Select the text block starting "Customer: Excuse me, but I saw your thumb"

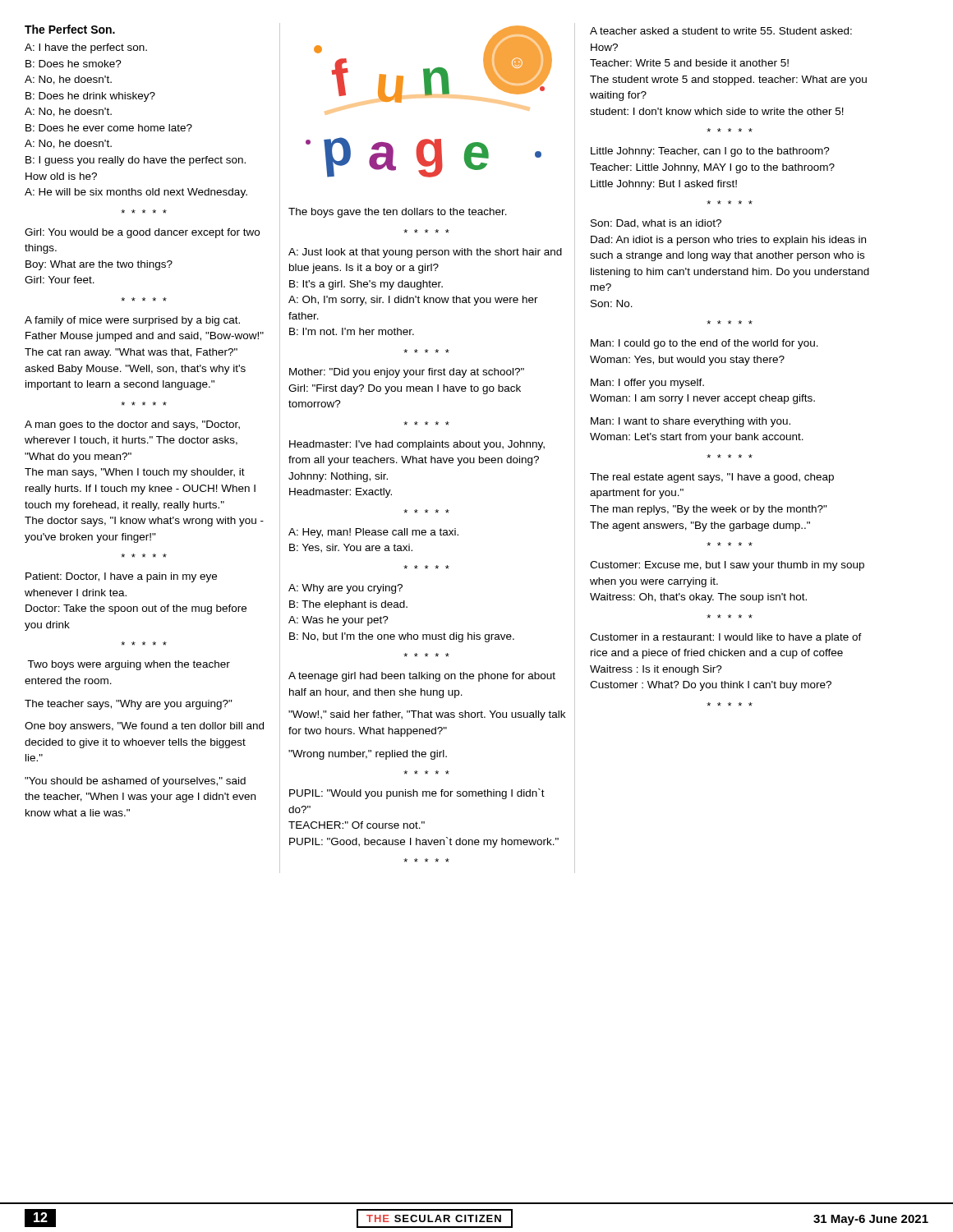(727, 581)
